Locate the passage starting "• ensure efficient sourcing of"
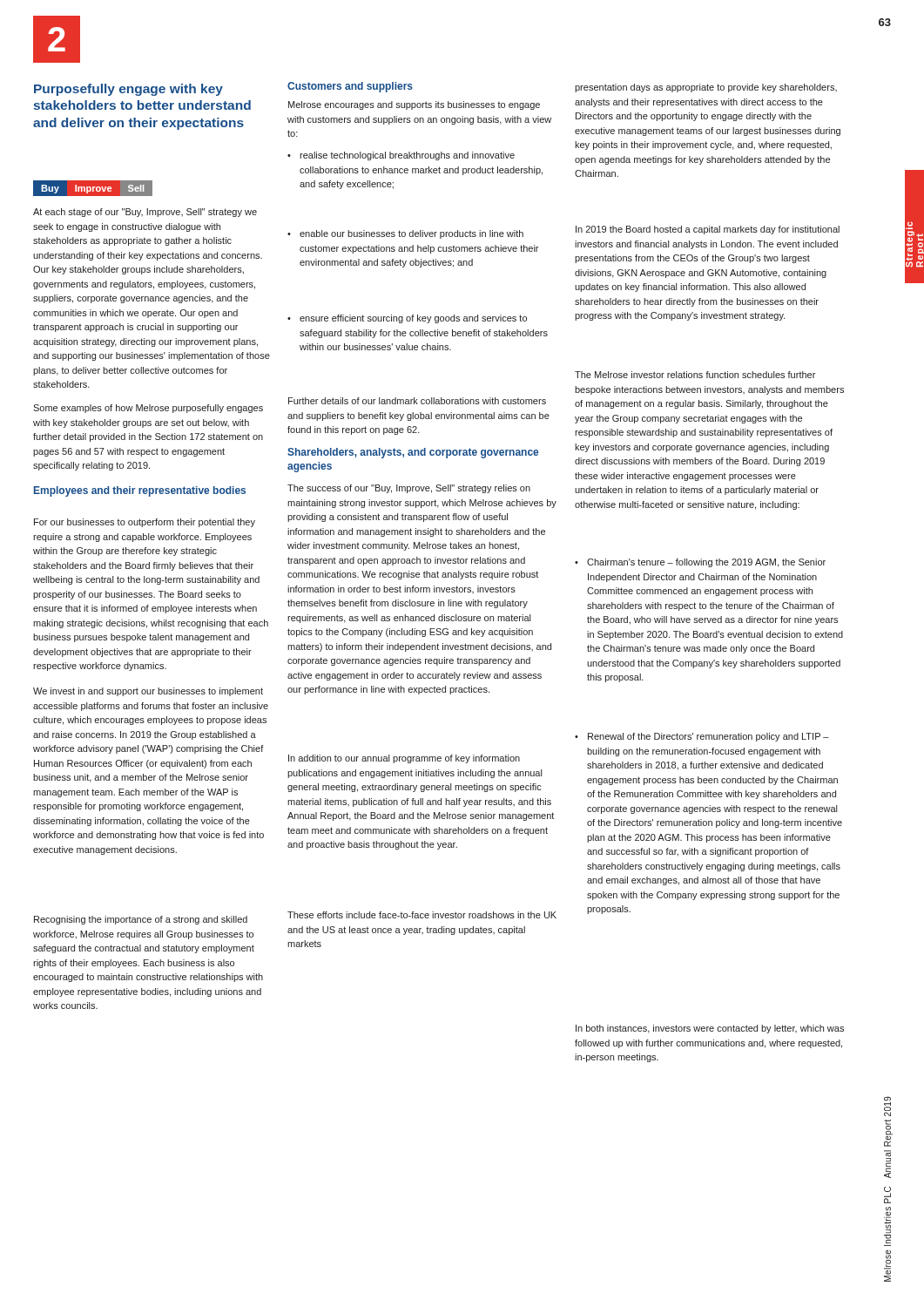Viewport: 924px width, 1307px height. 422,333
